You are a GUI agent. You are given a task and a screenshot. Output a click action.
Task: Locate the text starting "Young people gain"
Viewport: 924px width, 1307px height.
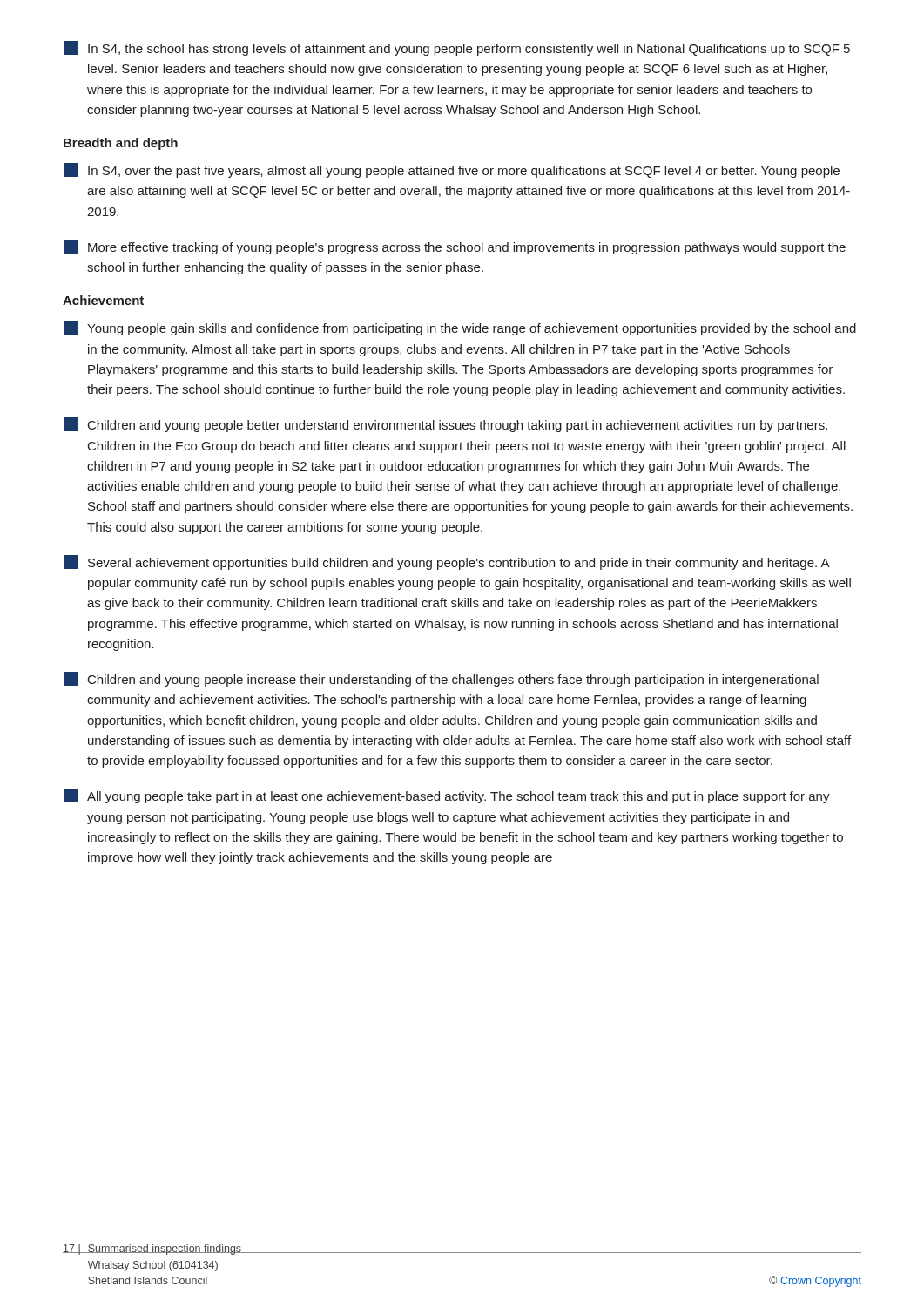pos(462,359)
